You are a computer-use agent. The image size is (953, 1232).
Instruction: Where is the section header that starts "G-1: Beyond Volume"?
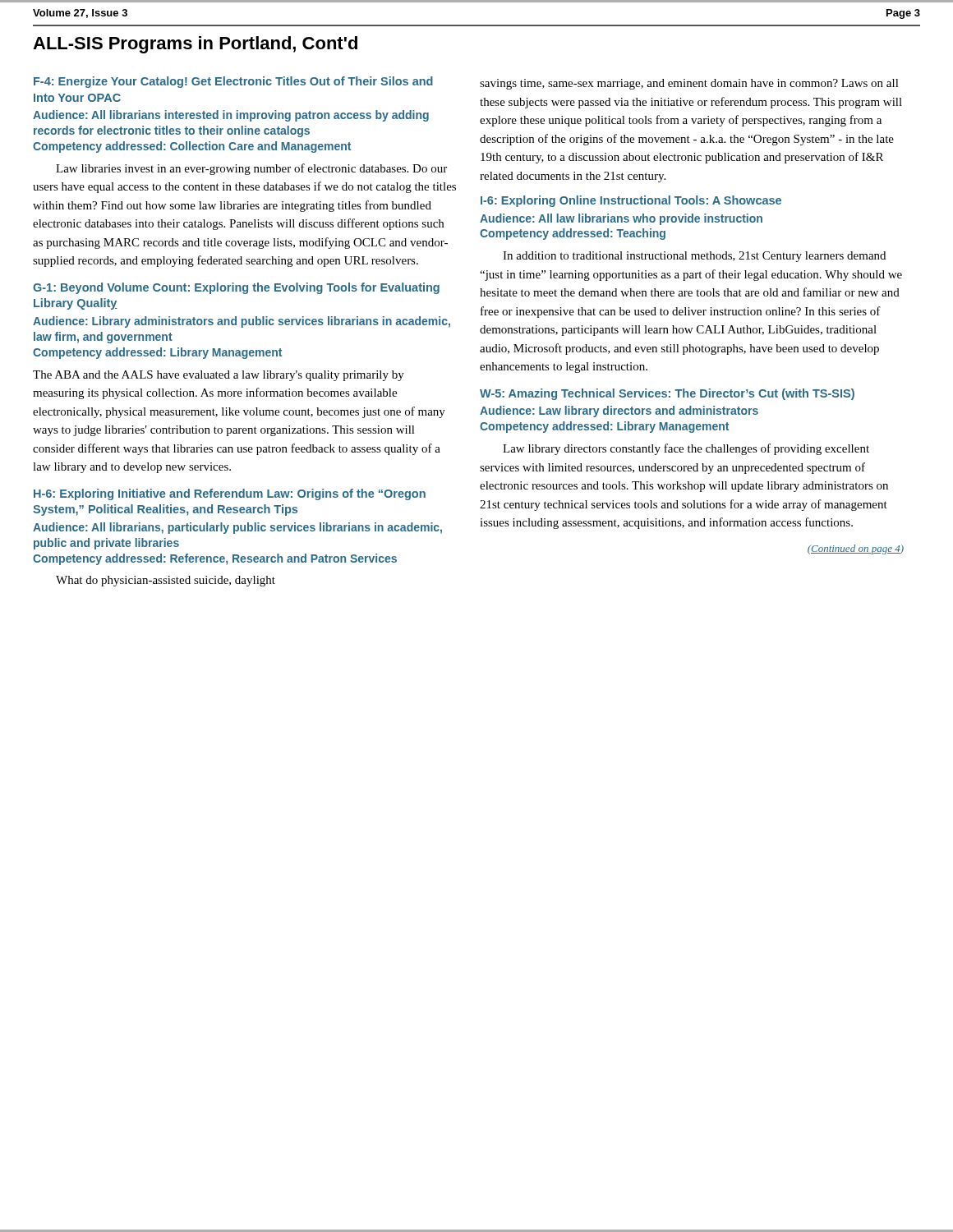tap(245, 320)
